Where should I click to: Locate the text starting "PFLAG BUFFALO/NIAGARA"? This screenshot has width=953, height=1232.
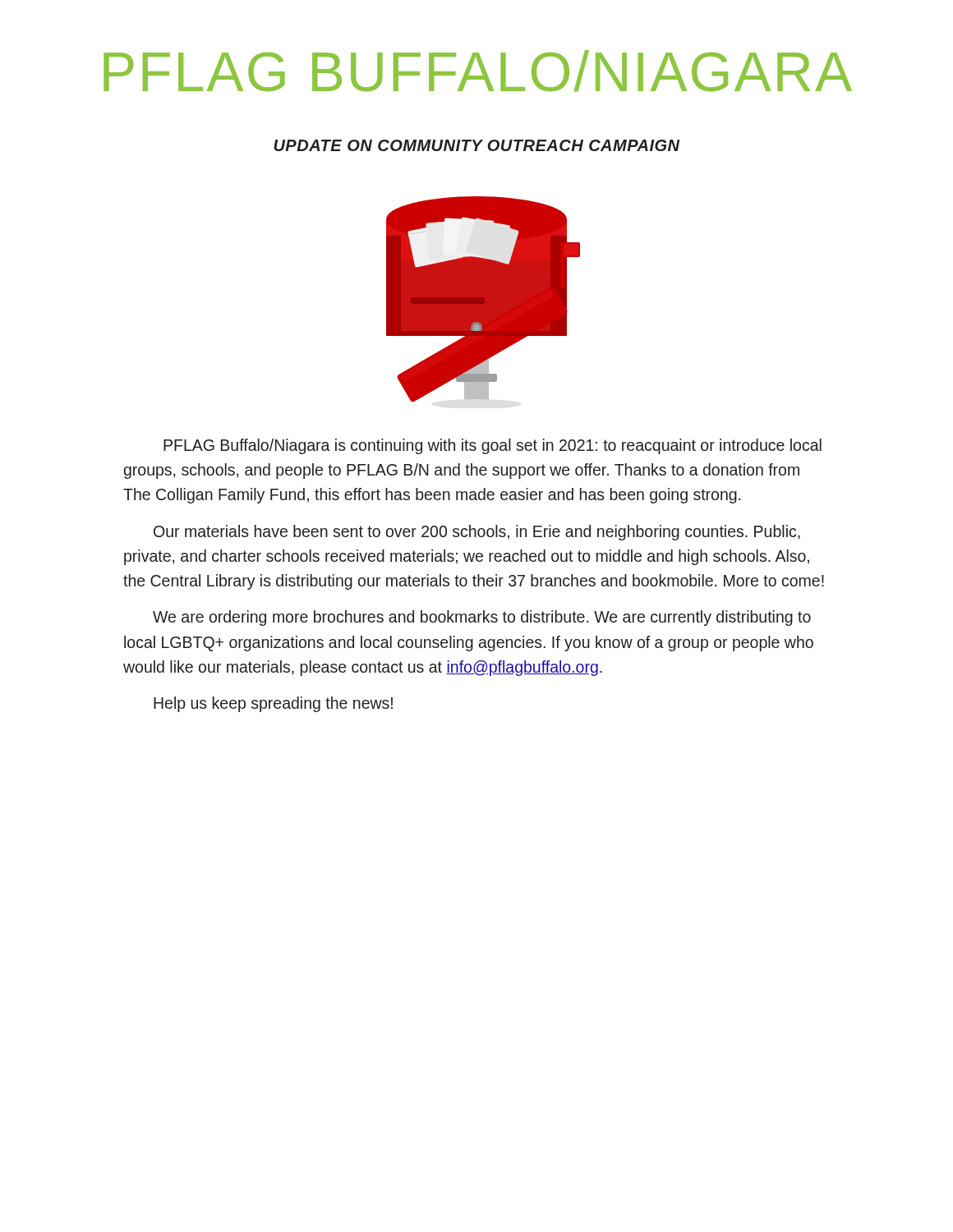pyautogui.click(x=476, y=71)
